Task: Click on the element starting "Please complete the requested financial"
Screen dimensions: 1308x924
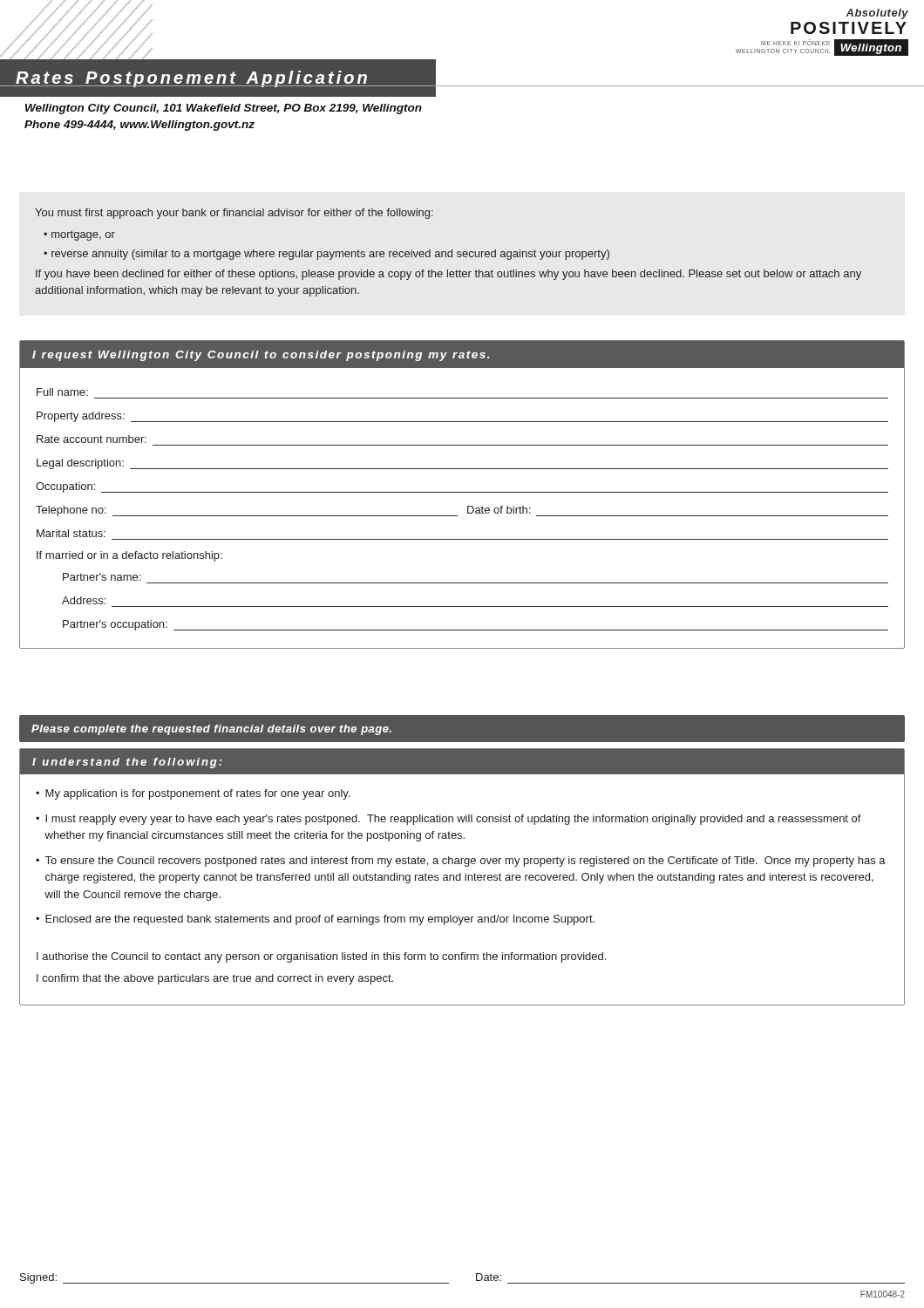Action: tap(212, 729)
